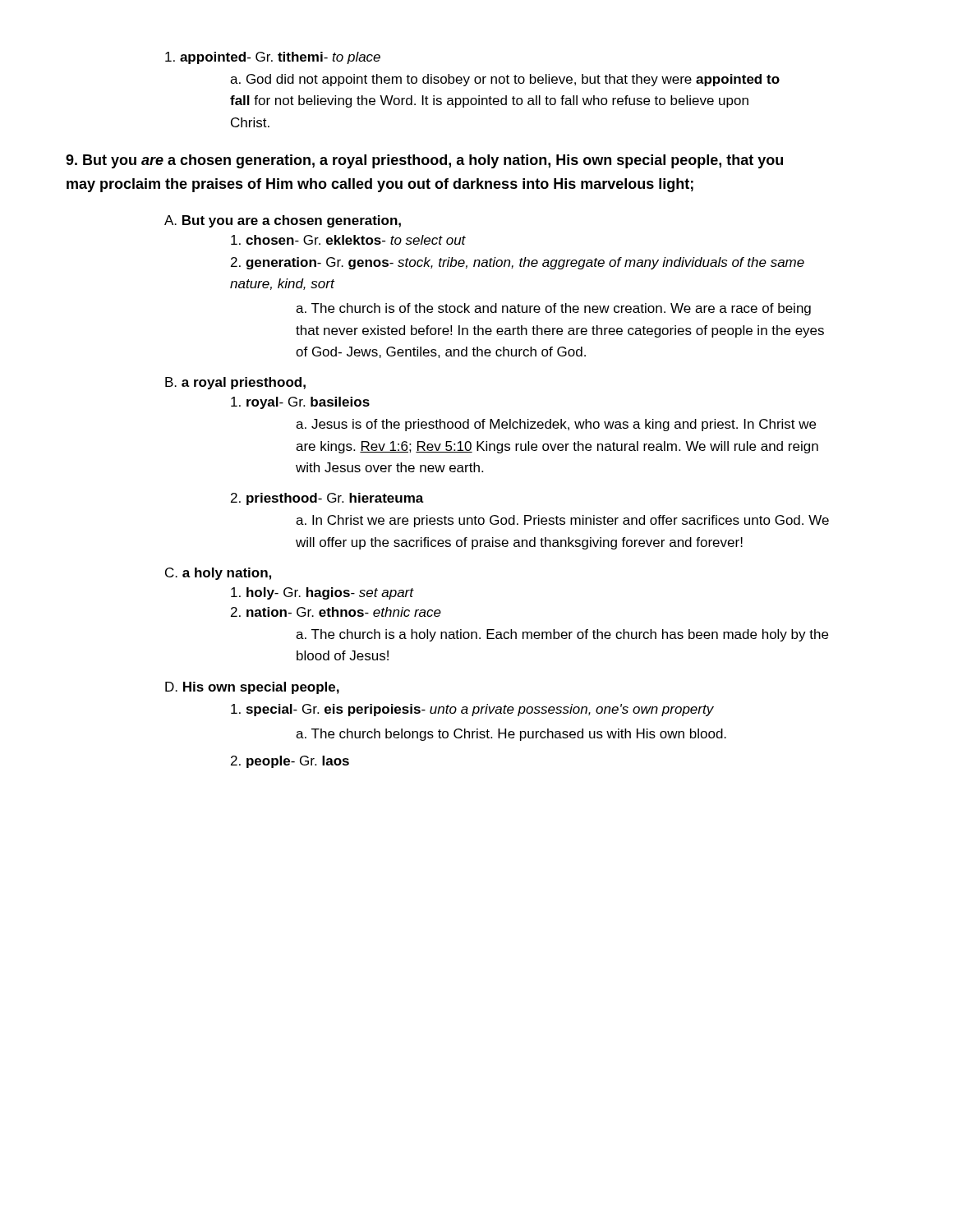Screen dimensions: 1232x953
Task: Point to the block beginning "a. The church belongs to Christ."
Action: (567, 735)
